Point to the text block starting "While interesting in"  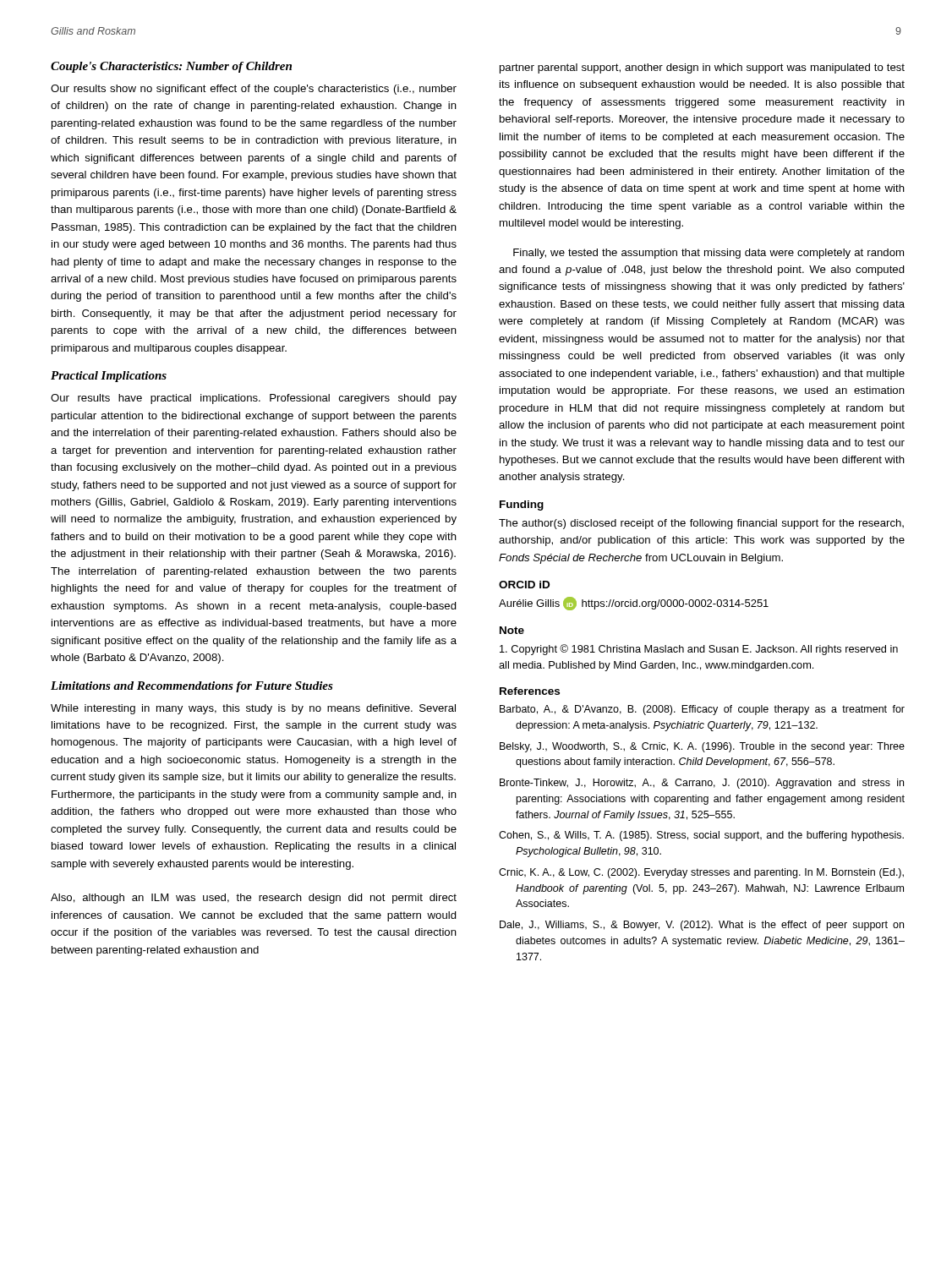coord(254,829)
